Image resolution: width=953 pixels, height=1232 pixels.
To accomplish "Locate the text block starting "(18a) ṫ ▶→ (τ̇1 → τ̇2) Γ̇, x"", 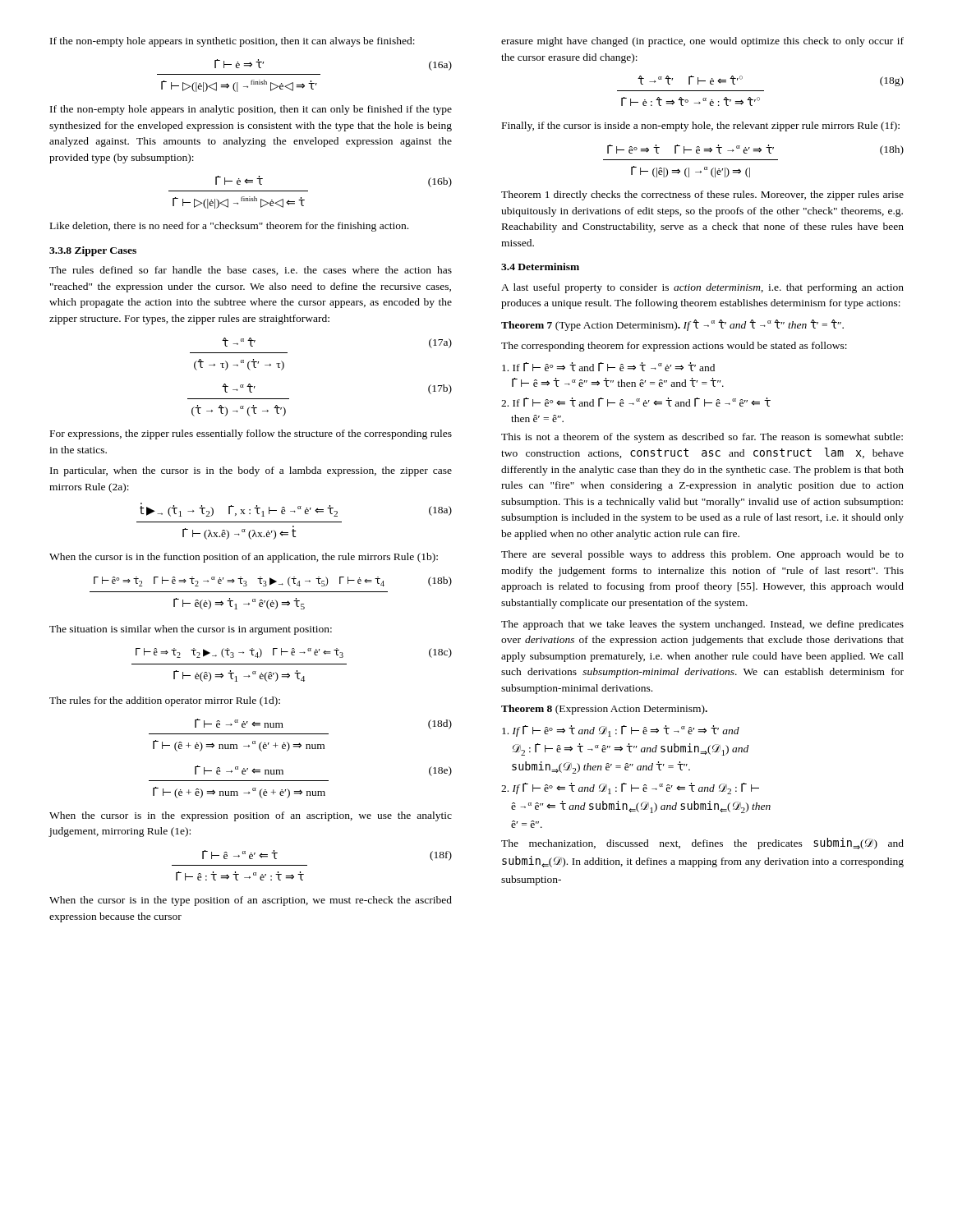I will pyautogui.click(x=251, y=522).
